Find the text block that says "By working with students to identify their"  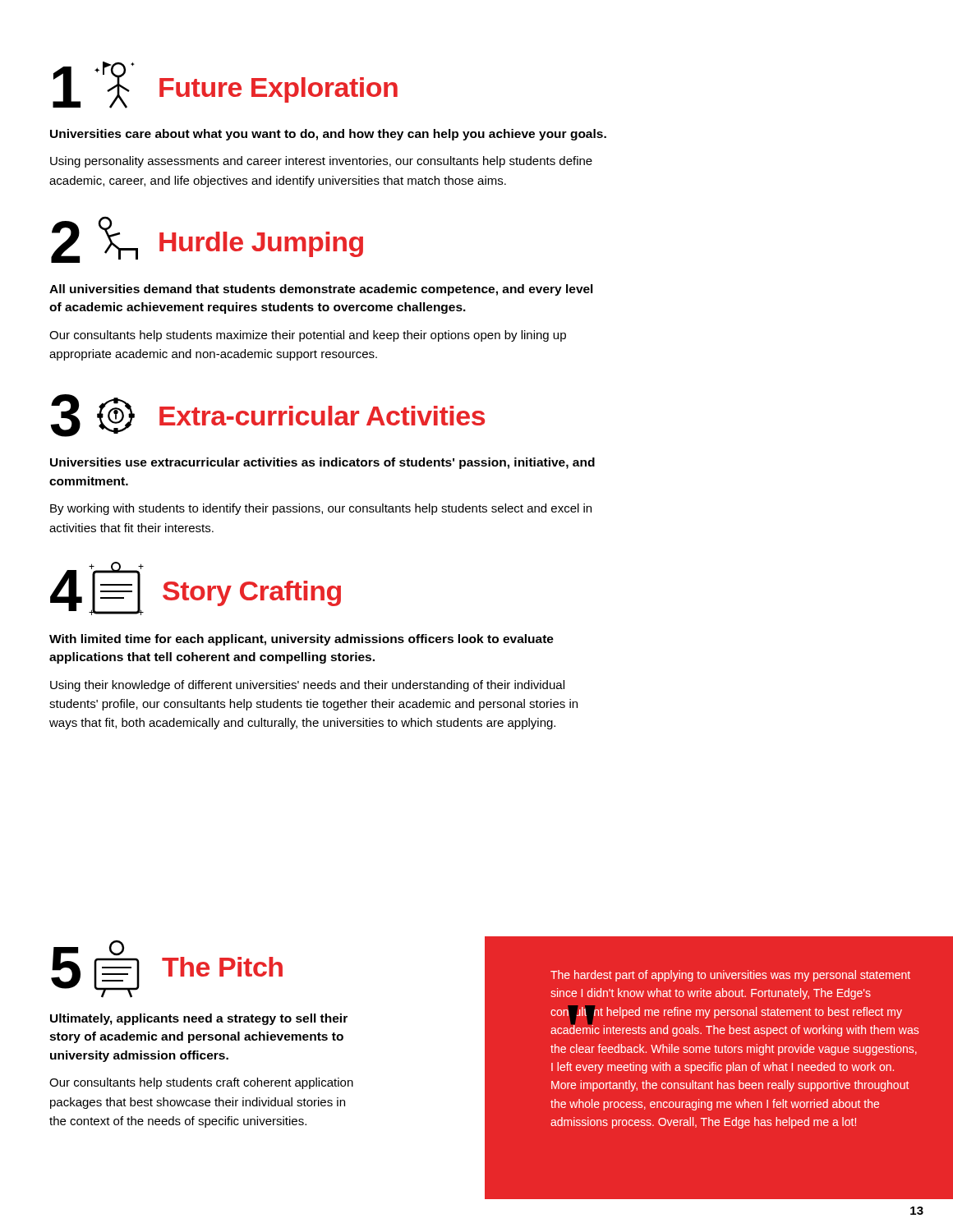click(x=321, y=518)
